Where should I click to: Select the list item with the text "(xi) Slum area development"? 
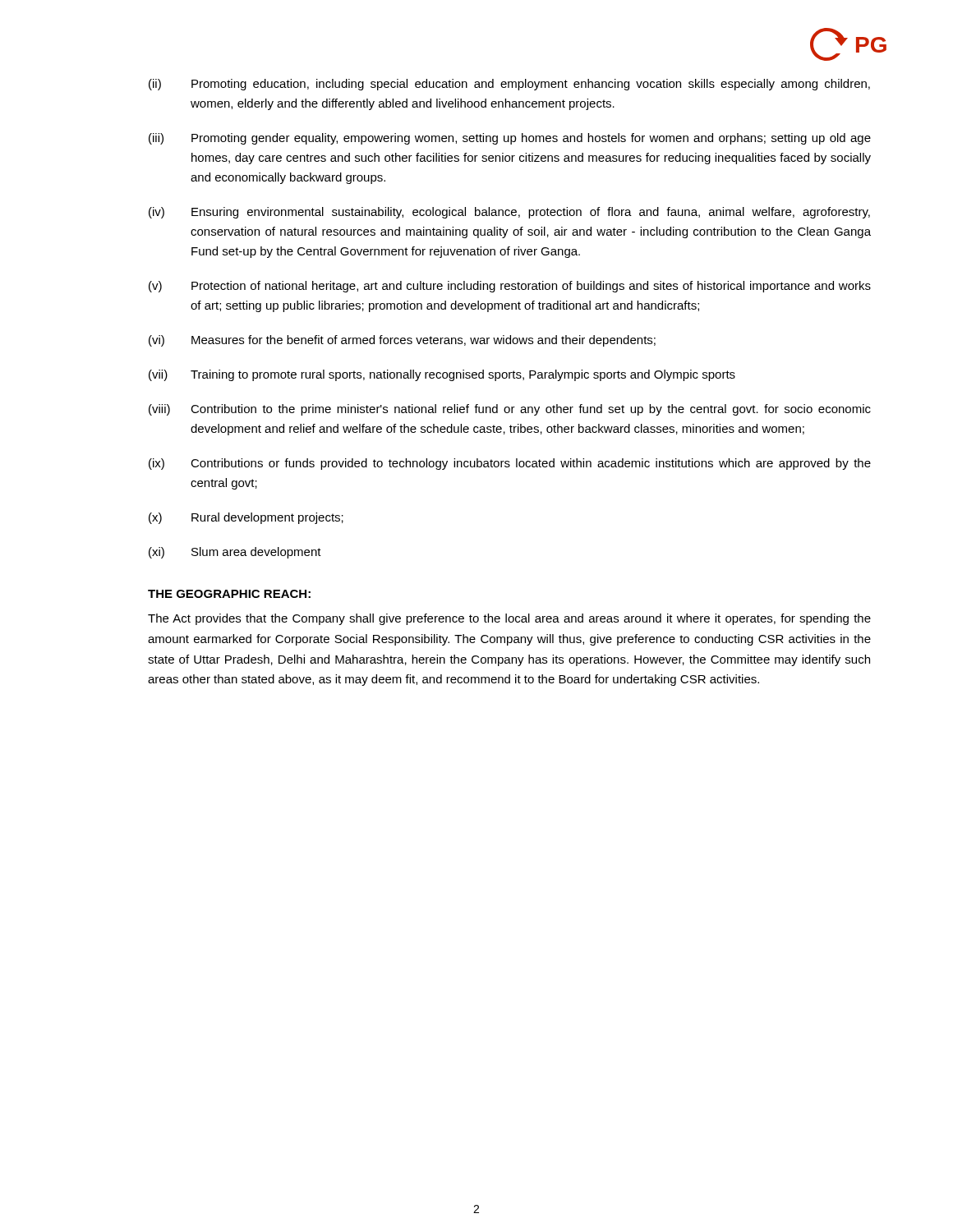tap(235, 553)
